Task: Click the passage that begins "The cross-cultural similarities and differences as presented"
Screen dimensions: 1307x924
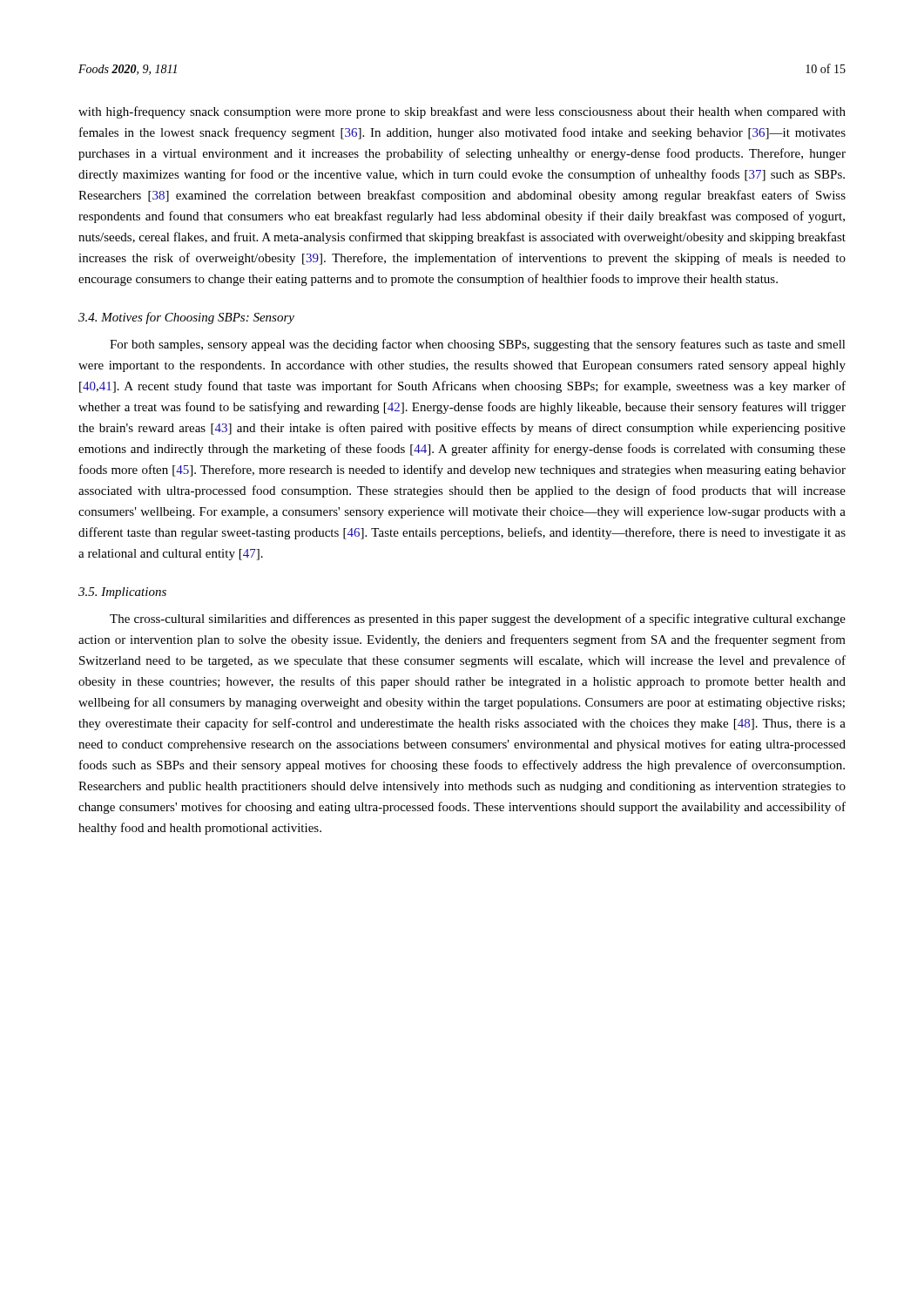Action: click(462, 723)
